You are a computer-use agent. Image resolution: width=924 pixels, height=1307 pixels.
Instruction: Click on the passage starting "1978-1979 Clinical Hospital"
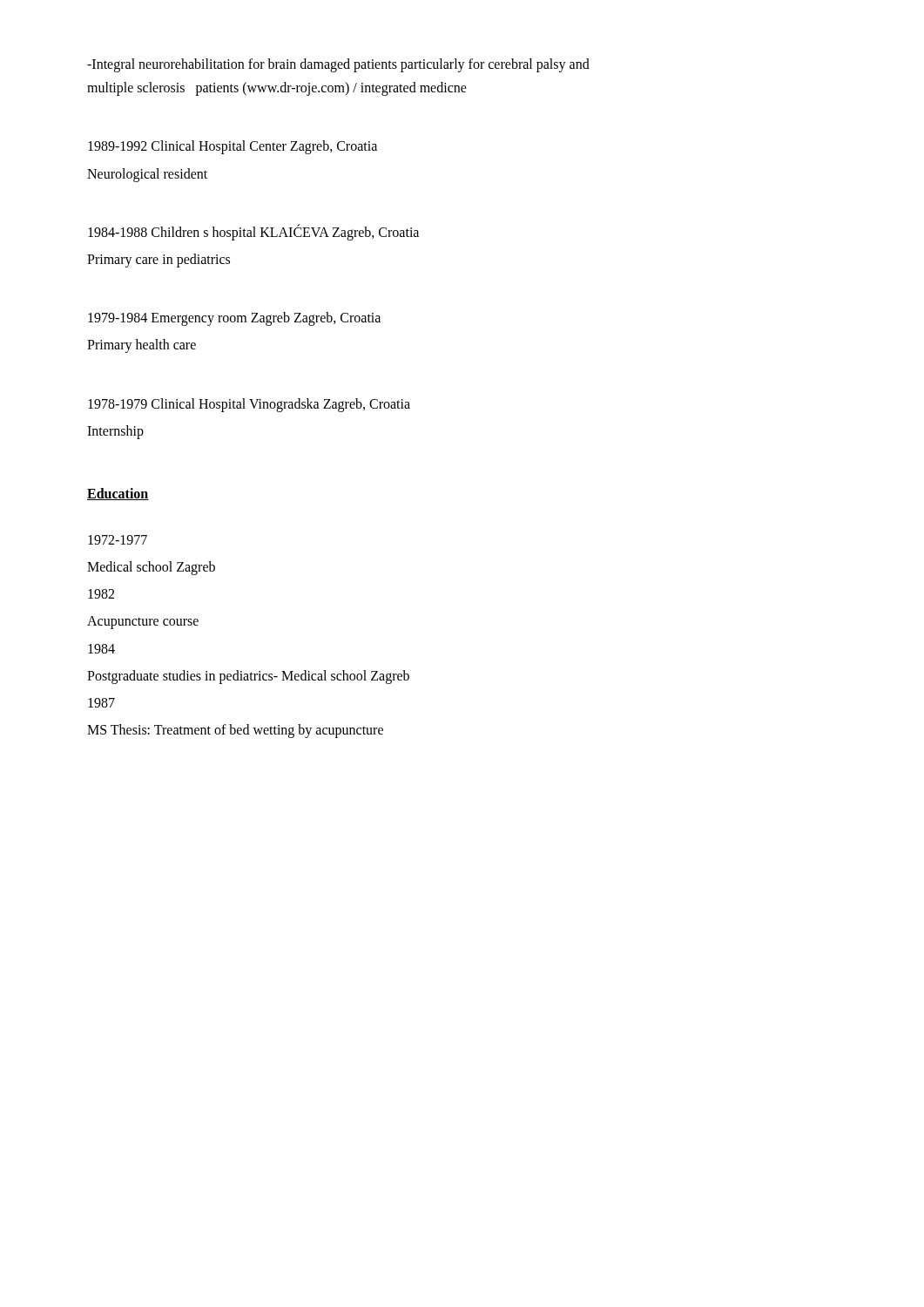tap(249, 403)
